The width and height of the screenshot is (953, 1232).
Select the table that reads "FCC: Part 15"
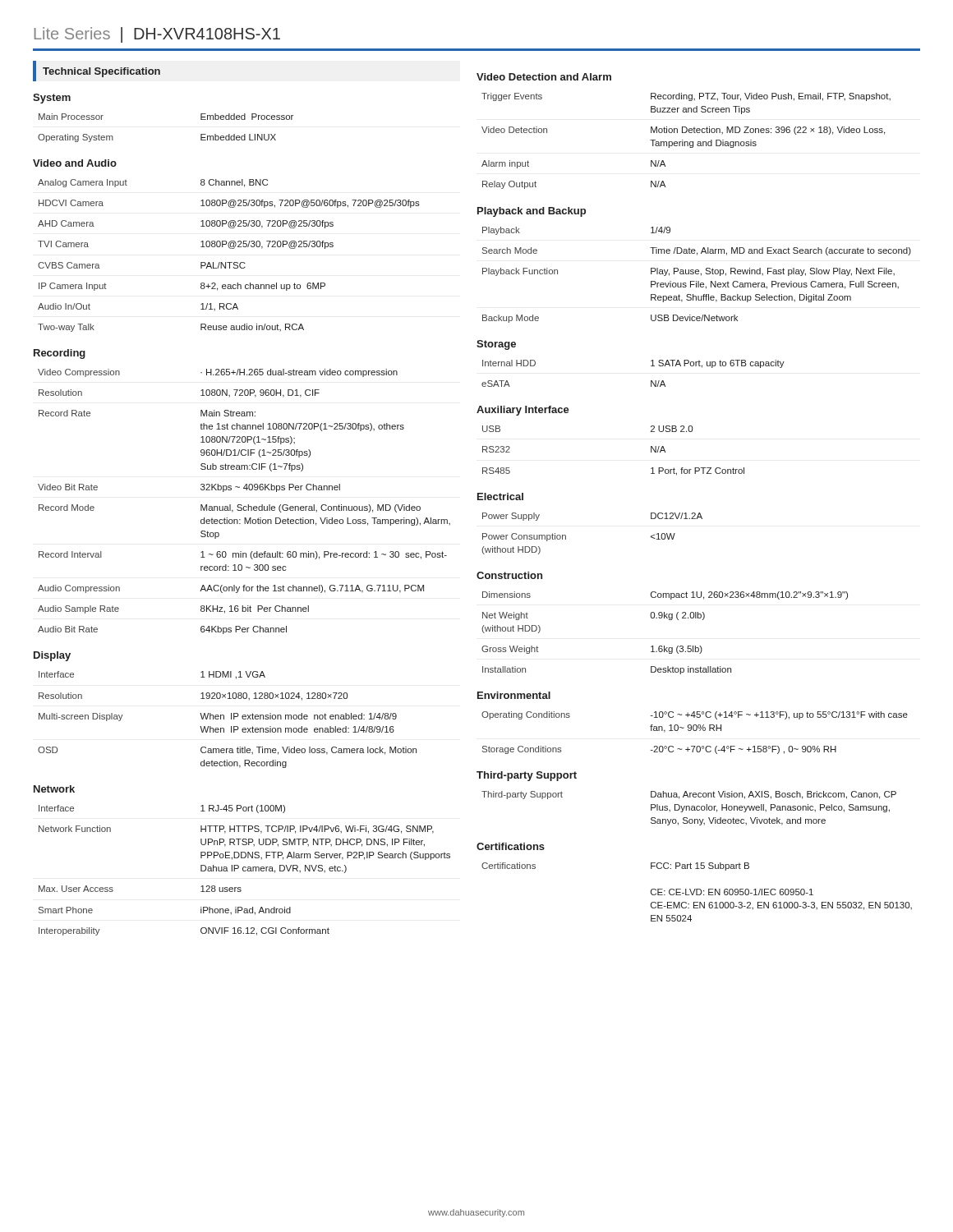tap(698, 892)
